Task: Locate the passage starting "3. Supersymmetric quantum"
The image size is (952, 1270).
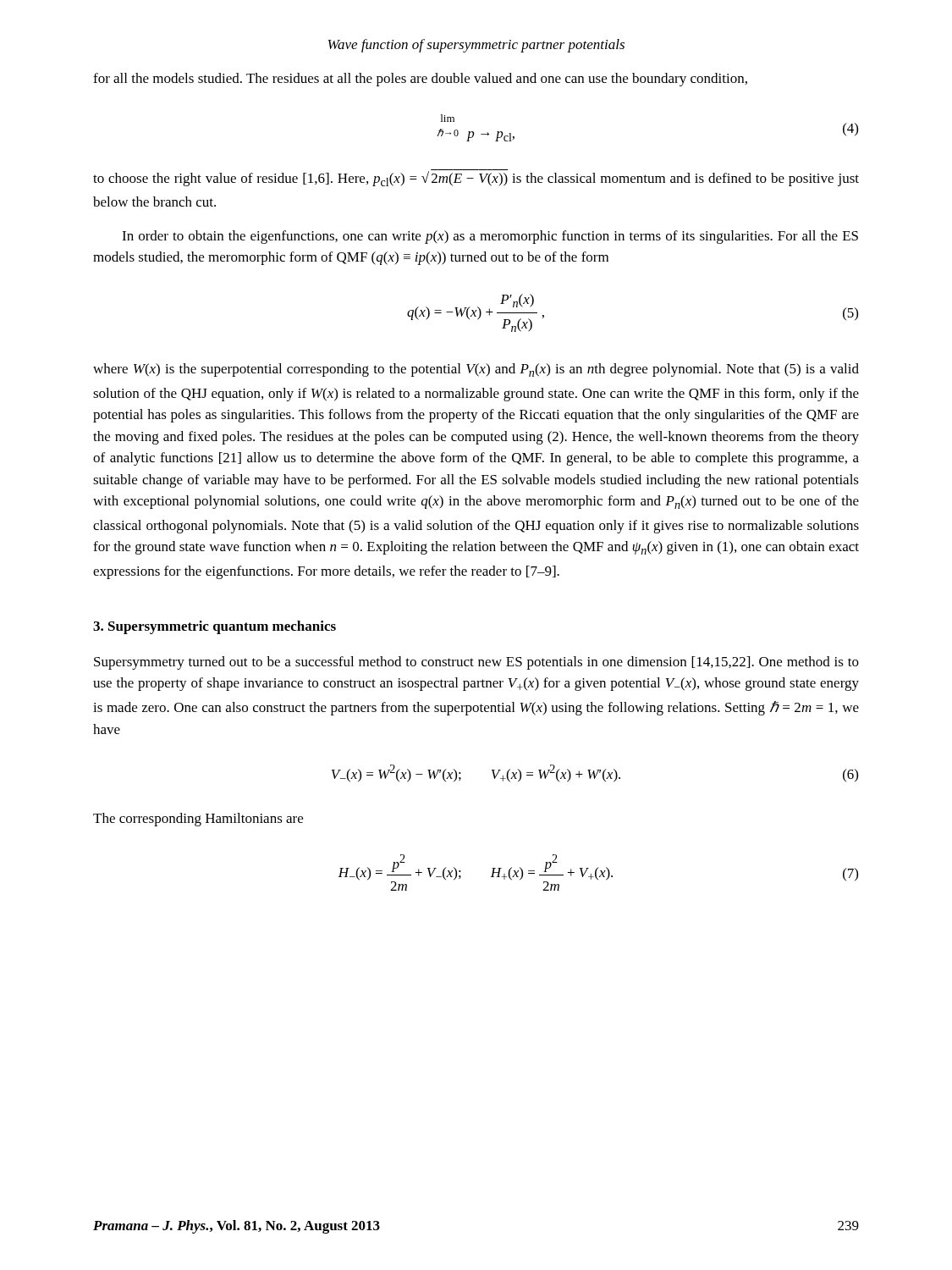Action: (215, 627)
